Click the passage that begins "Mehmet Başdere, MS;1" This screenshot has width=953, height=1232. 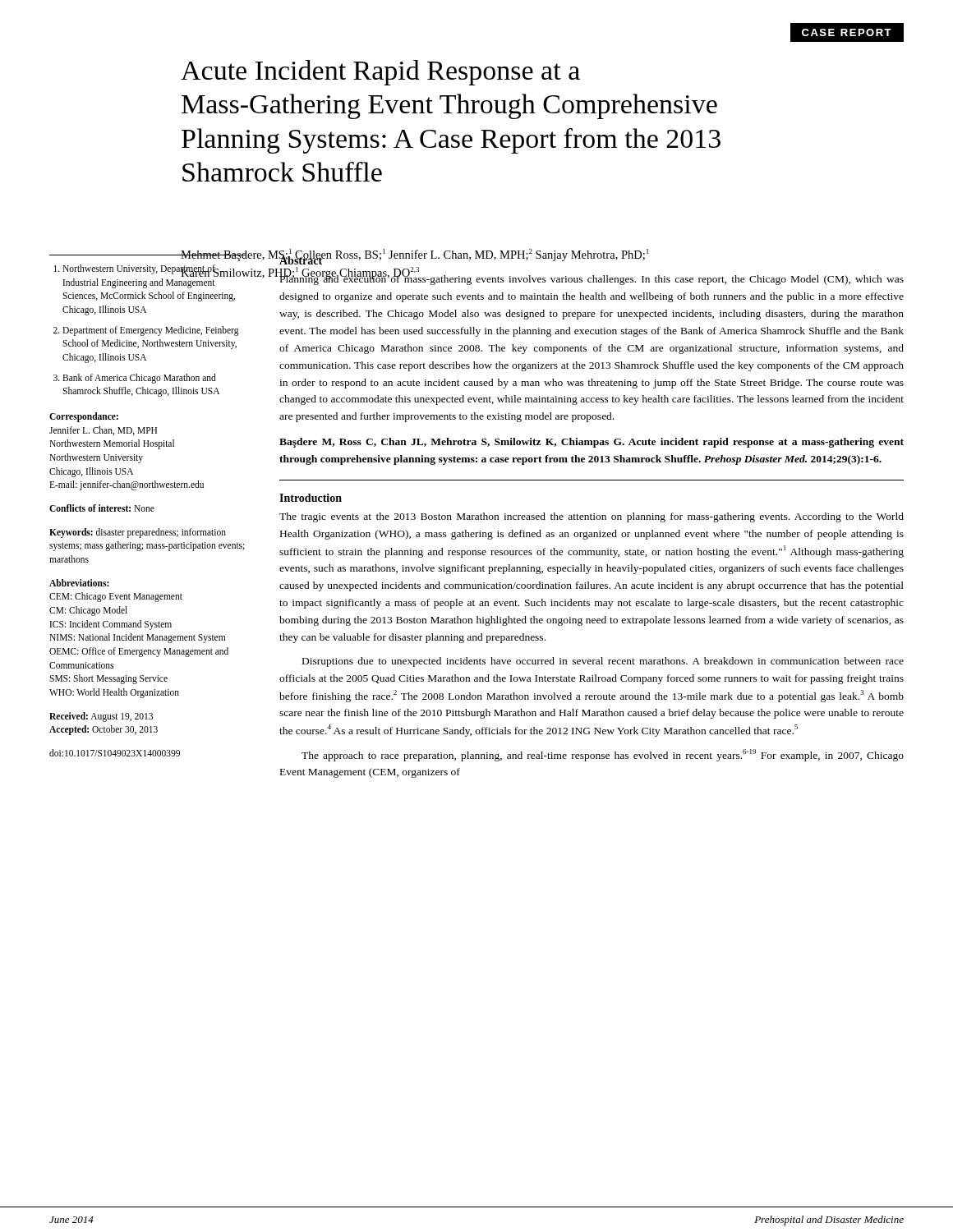tap(415, 263)
